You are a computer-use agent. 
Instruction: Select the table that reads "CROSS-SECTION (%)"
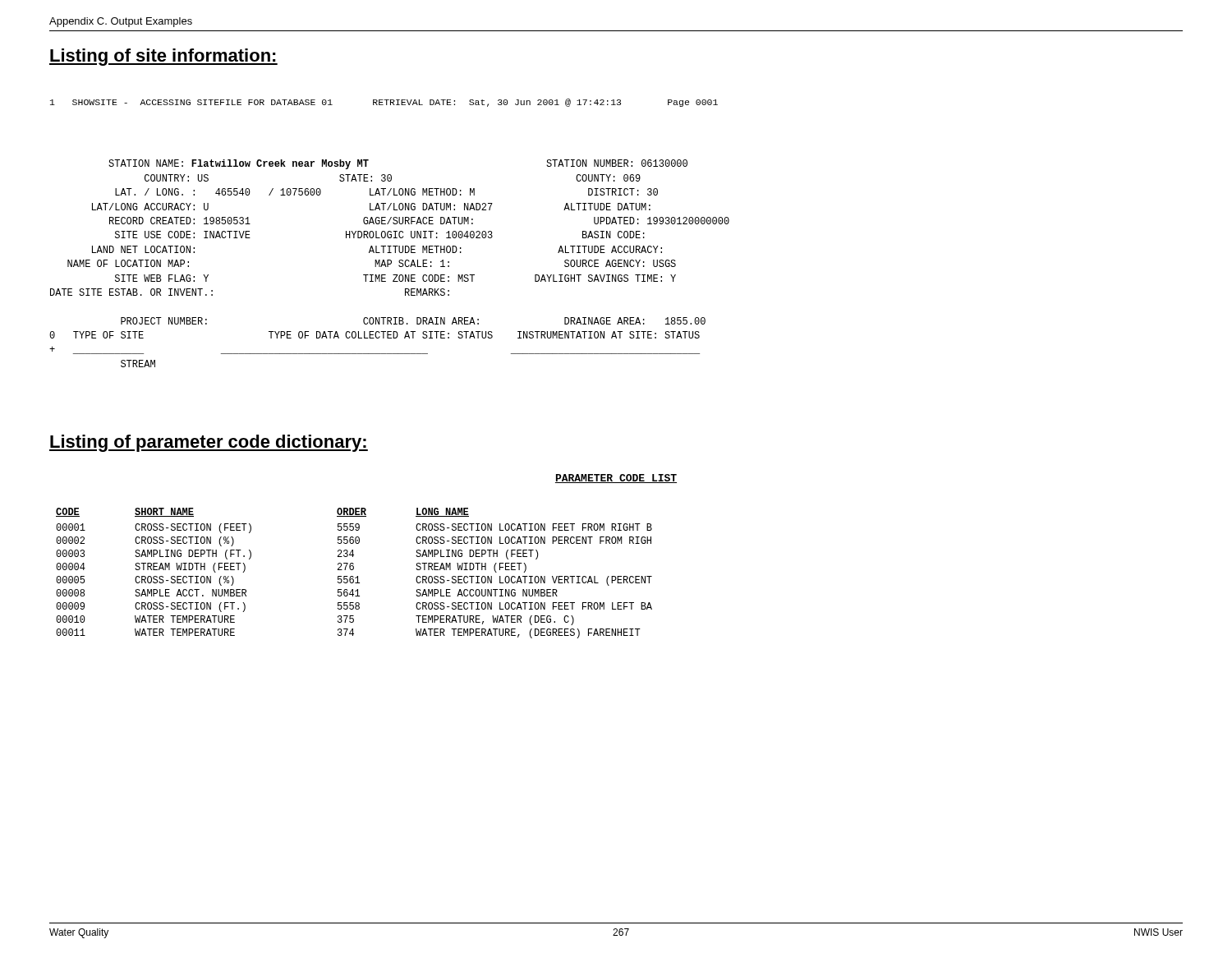616,573
